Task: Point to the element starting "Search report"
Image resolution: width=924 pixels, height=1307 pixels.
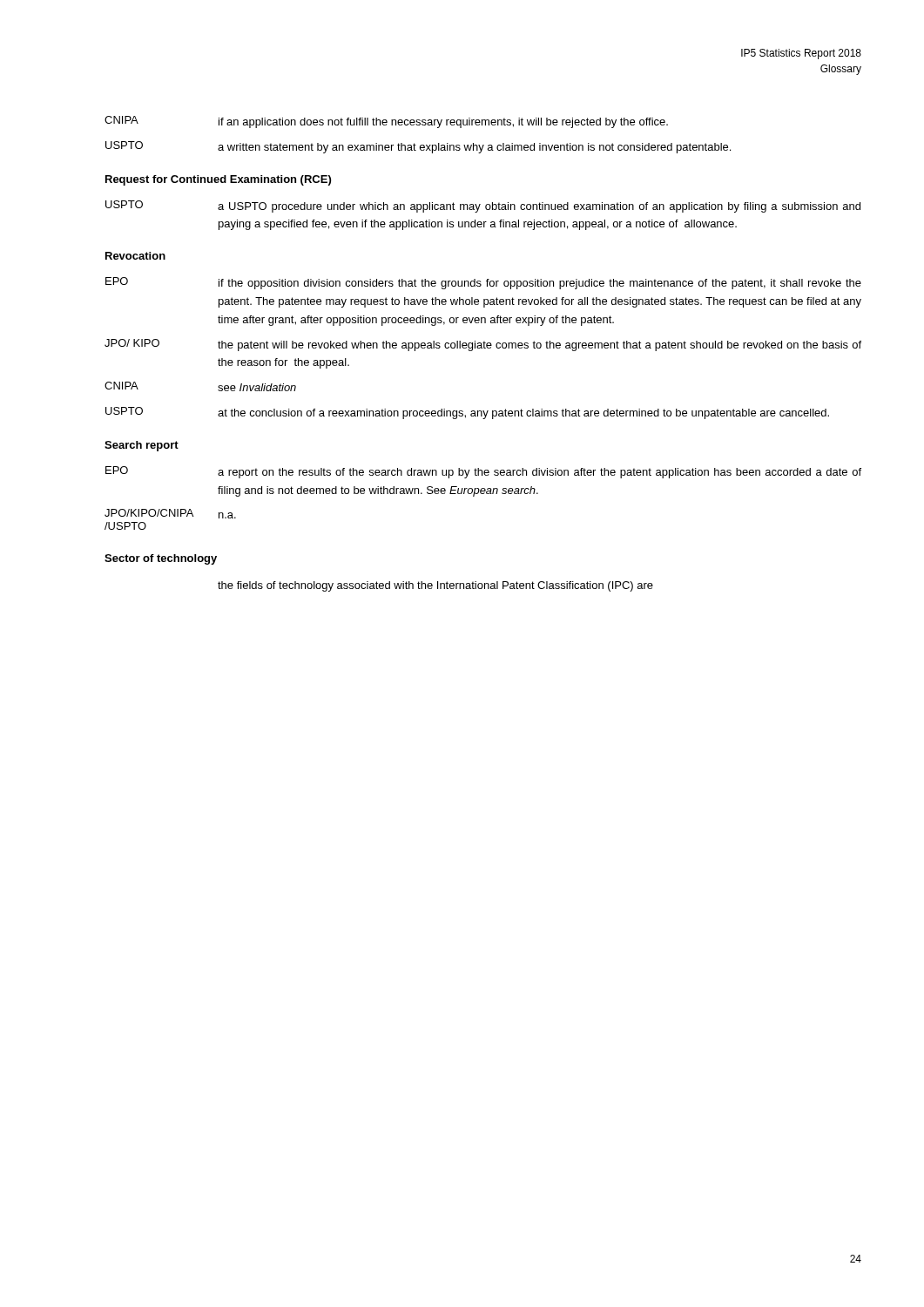Action: [141, 445]
